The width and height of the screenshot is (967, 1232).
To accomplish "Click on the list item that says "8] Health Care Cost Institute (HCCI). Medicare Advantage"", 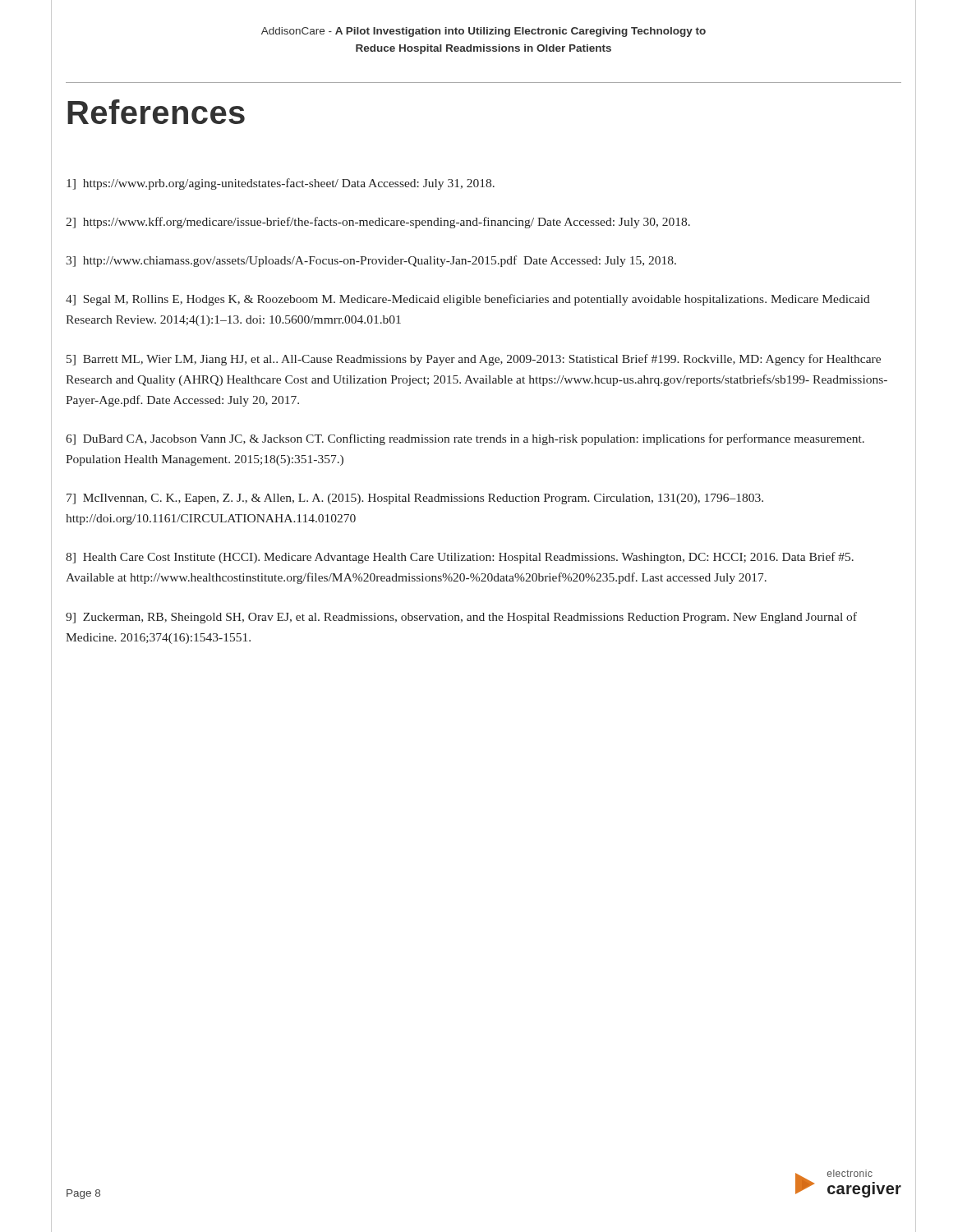I will pos(460,567).
